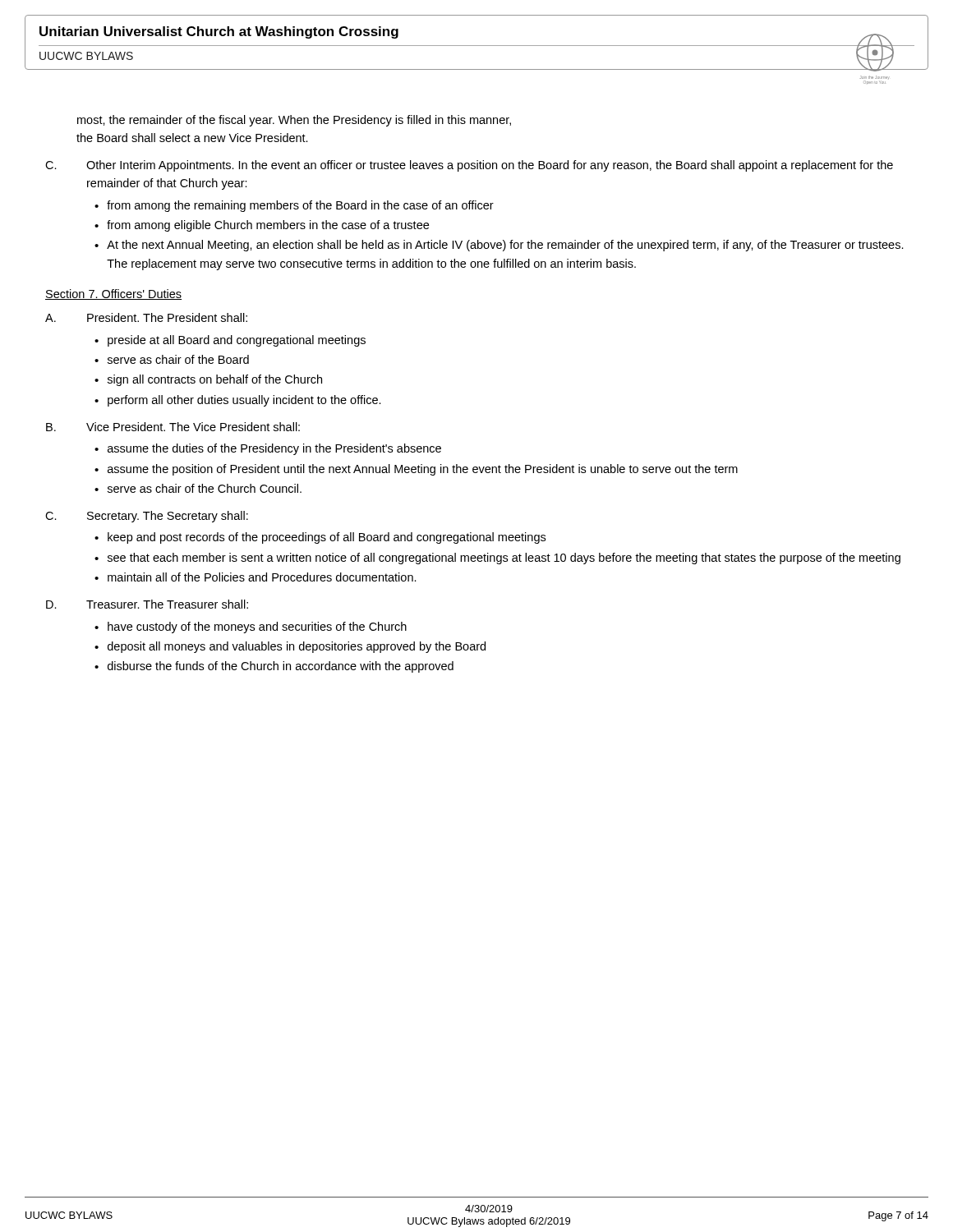Point to the passage starting "most, the remainder of the fiscal"

[x=294, y=129]
